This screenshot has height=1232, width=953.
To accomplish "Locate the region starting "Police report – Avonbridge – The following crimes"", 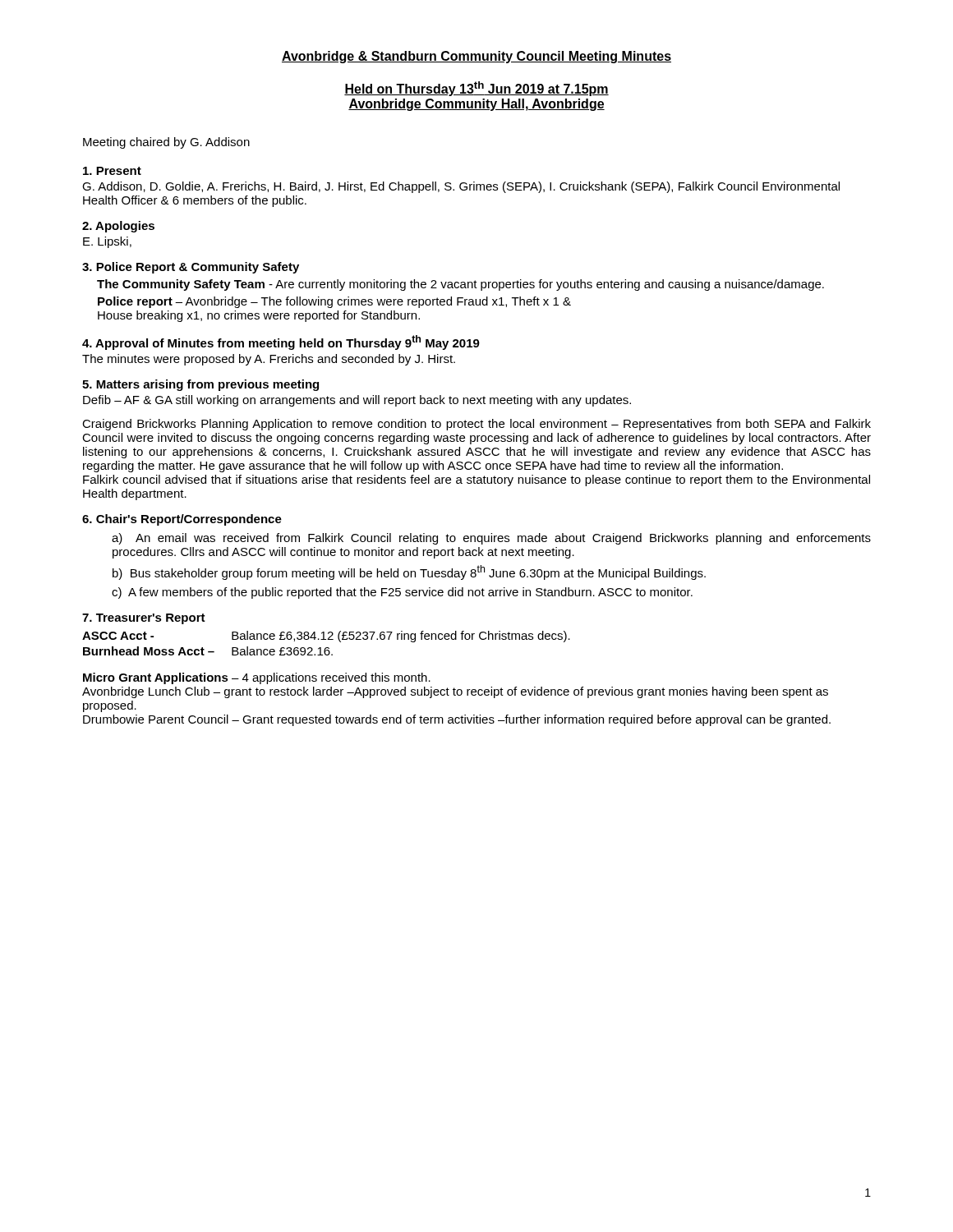I will (x=334, y=308).
